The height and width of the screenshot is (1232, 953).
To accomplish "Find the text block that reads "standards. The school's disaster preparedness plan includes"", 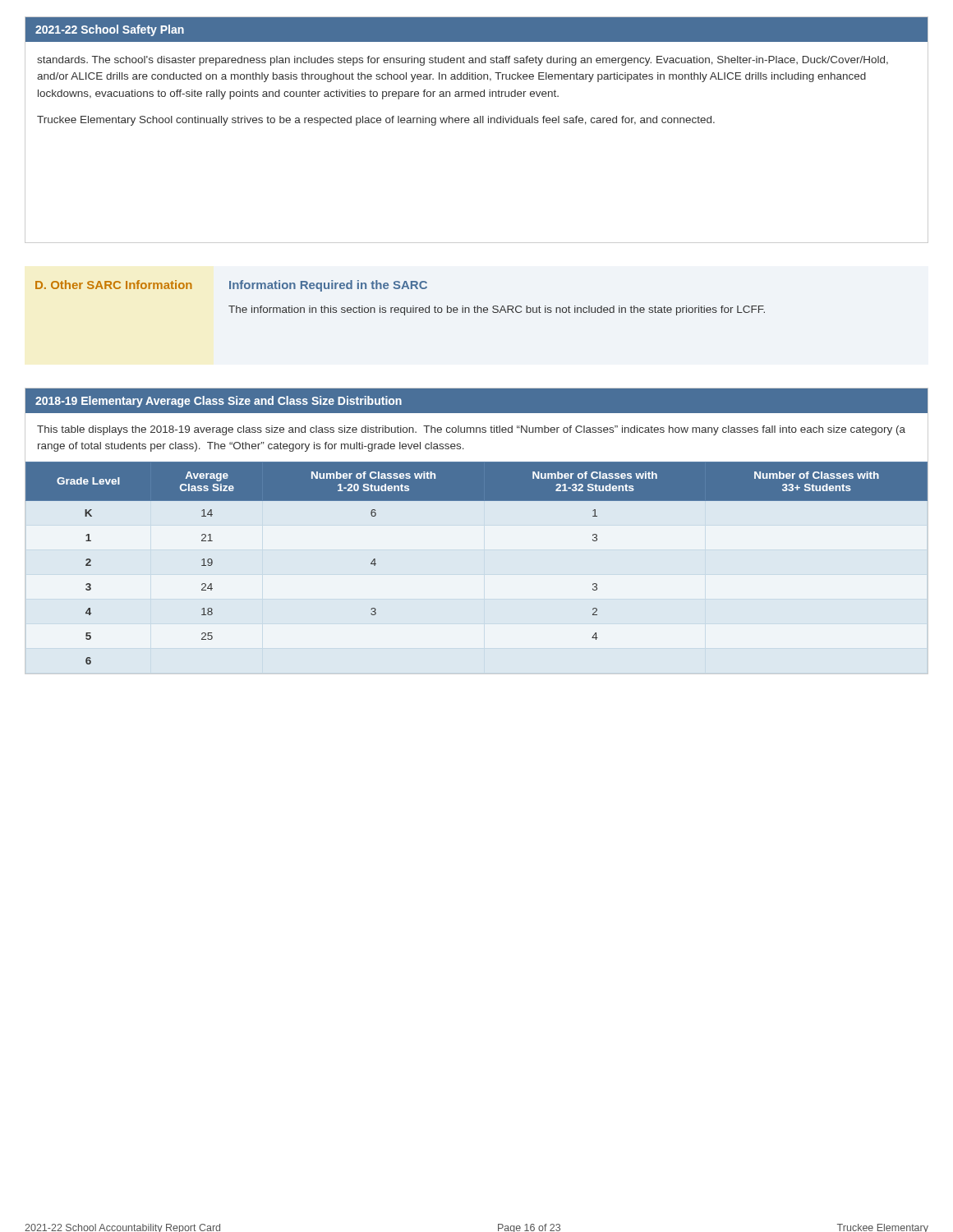I will [x=476, y=90].
